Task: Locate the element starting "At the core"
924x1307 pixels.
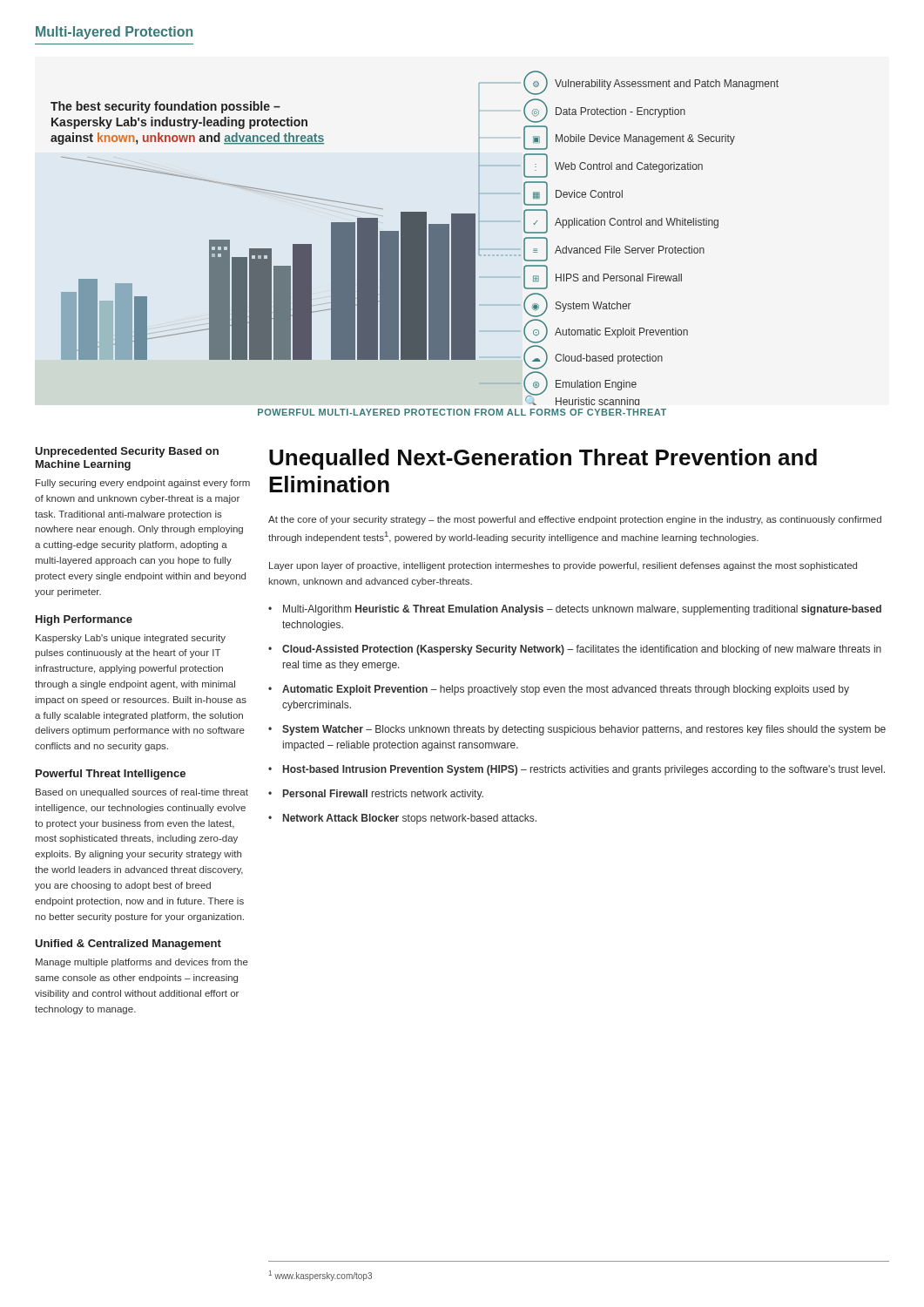Action: click(x=579, y=529)
